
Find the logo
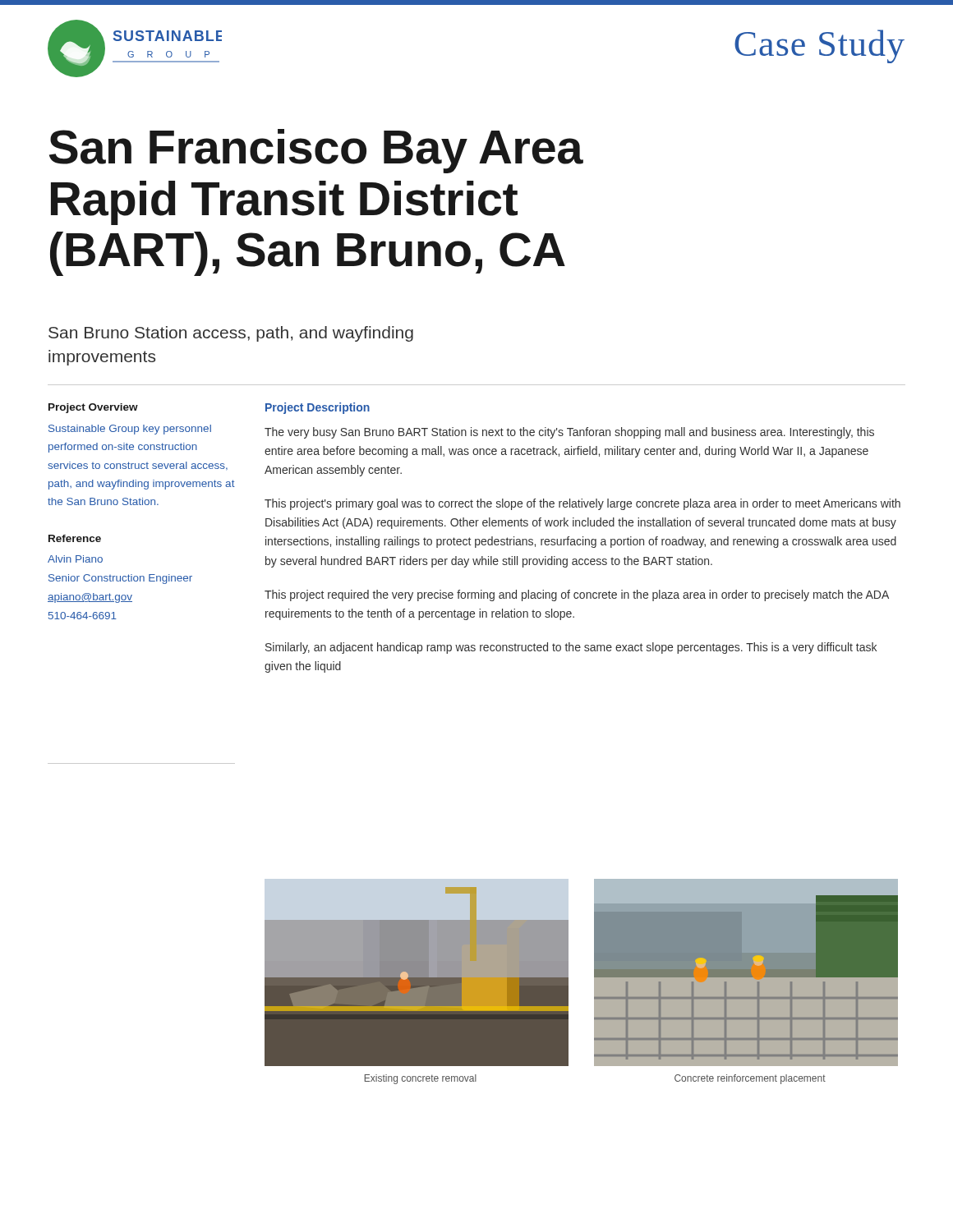tap(134, 51)
